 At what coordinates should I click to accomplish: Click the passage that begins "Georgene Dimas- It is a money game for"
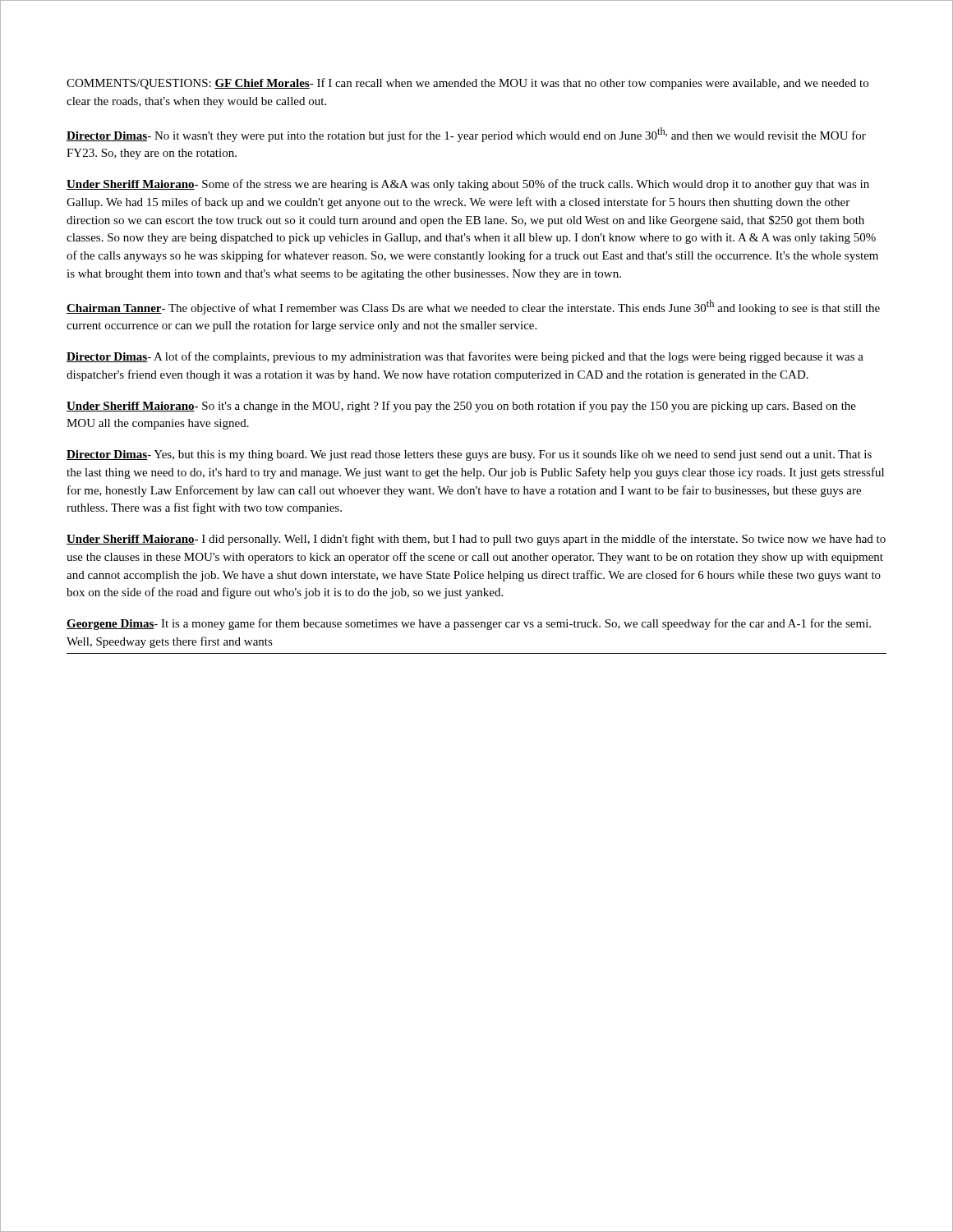tap(469, 632)
